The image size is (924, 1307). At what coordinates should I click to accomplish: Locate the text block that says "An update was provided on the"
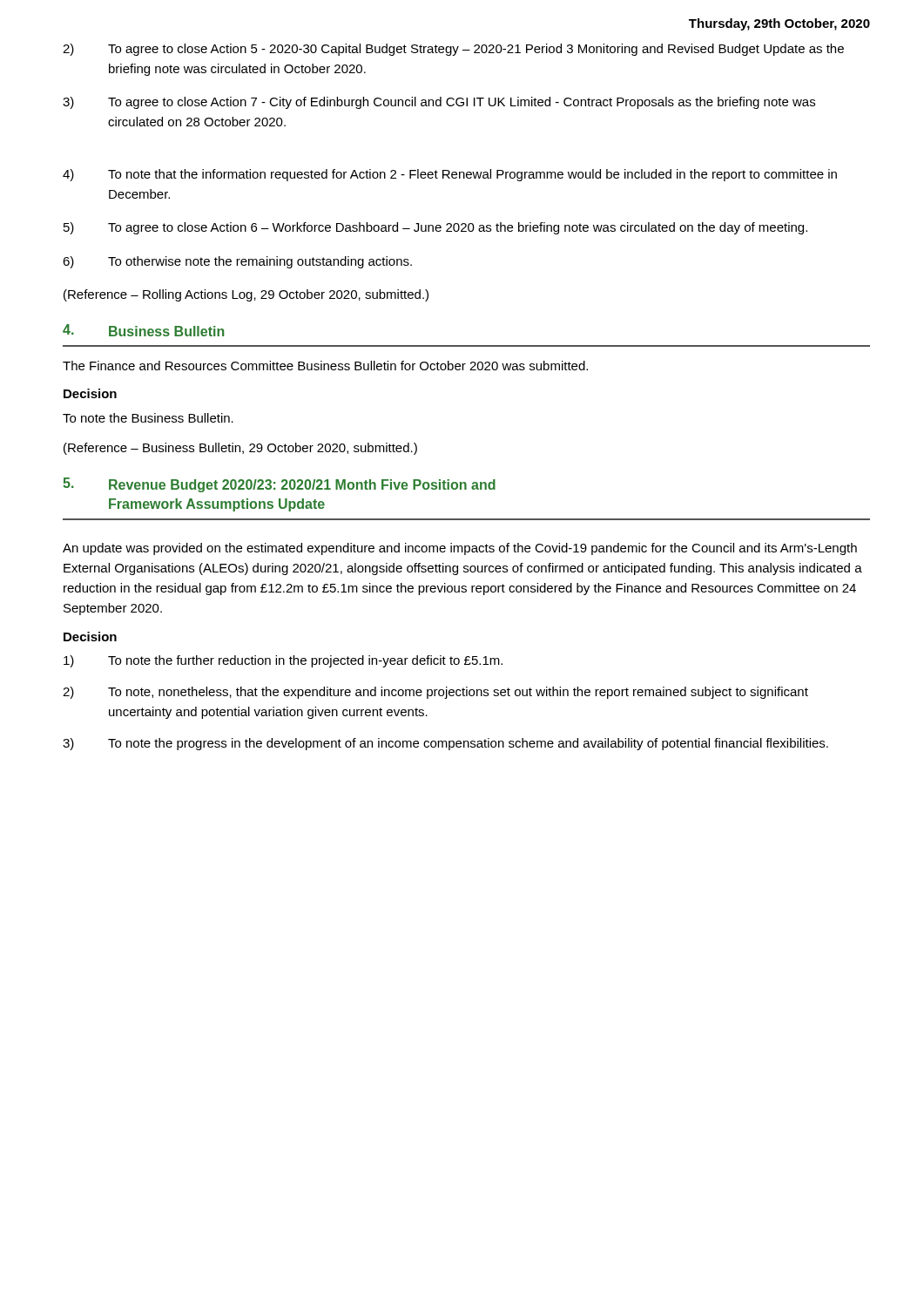pyautogui.click(x=462, y=578)
